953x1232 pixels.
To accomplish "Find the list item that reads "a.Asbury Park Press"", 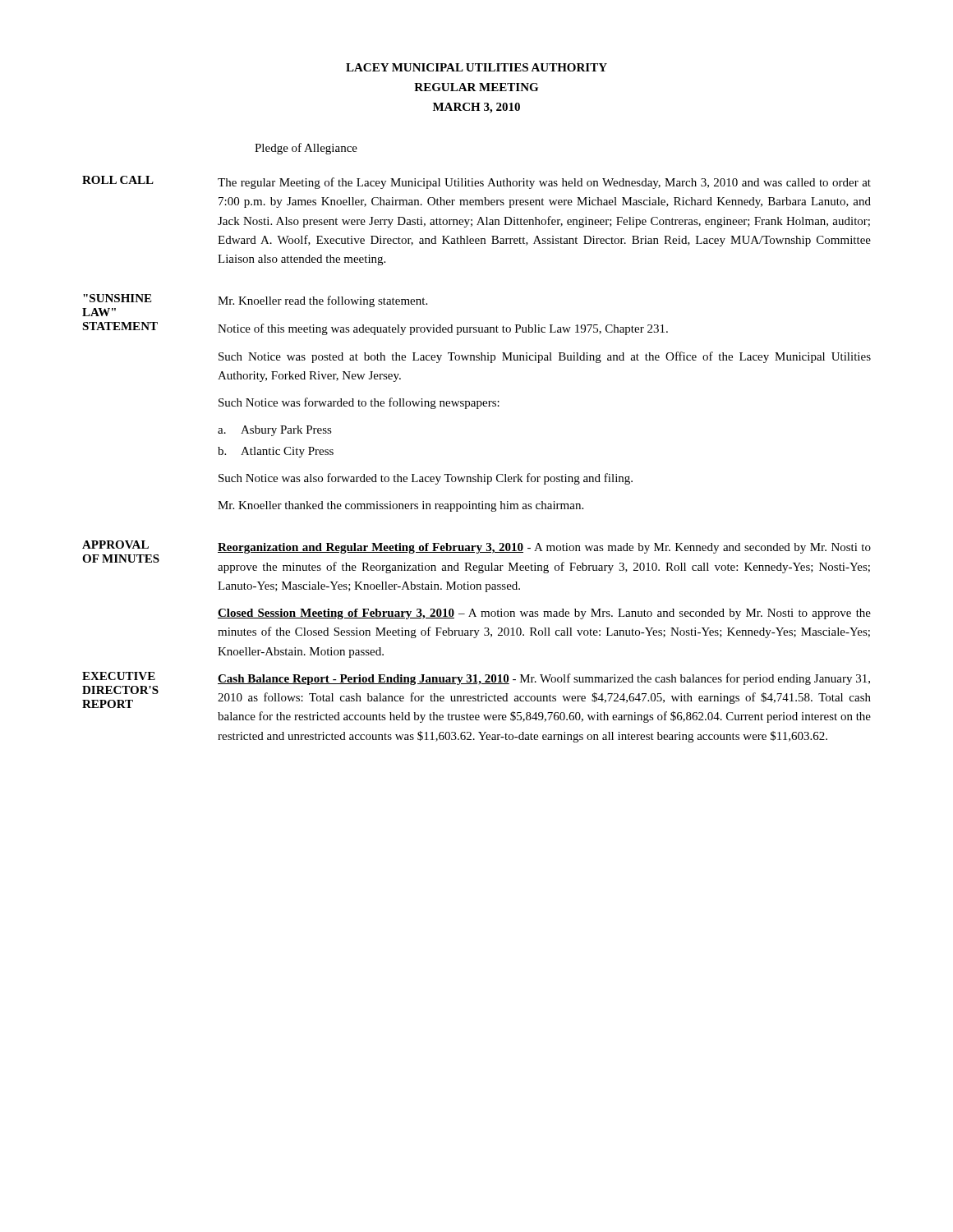I will (x=275, y=430).
